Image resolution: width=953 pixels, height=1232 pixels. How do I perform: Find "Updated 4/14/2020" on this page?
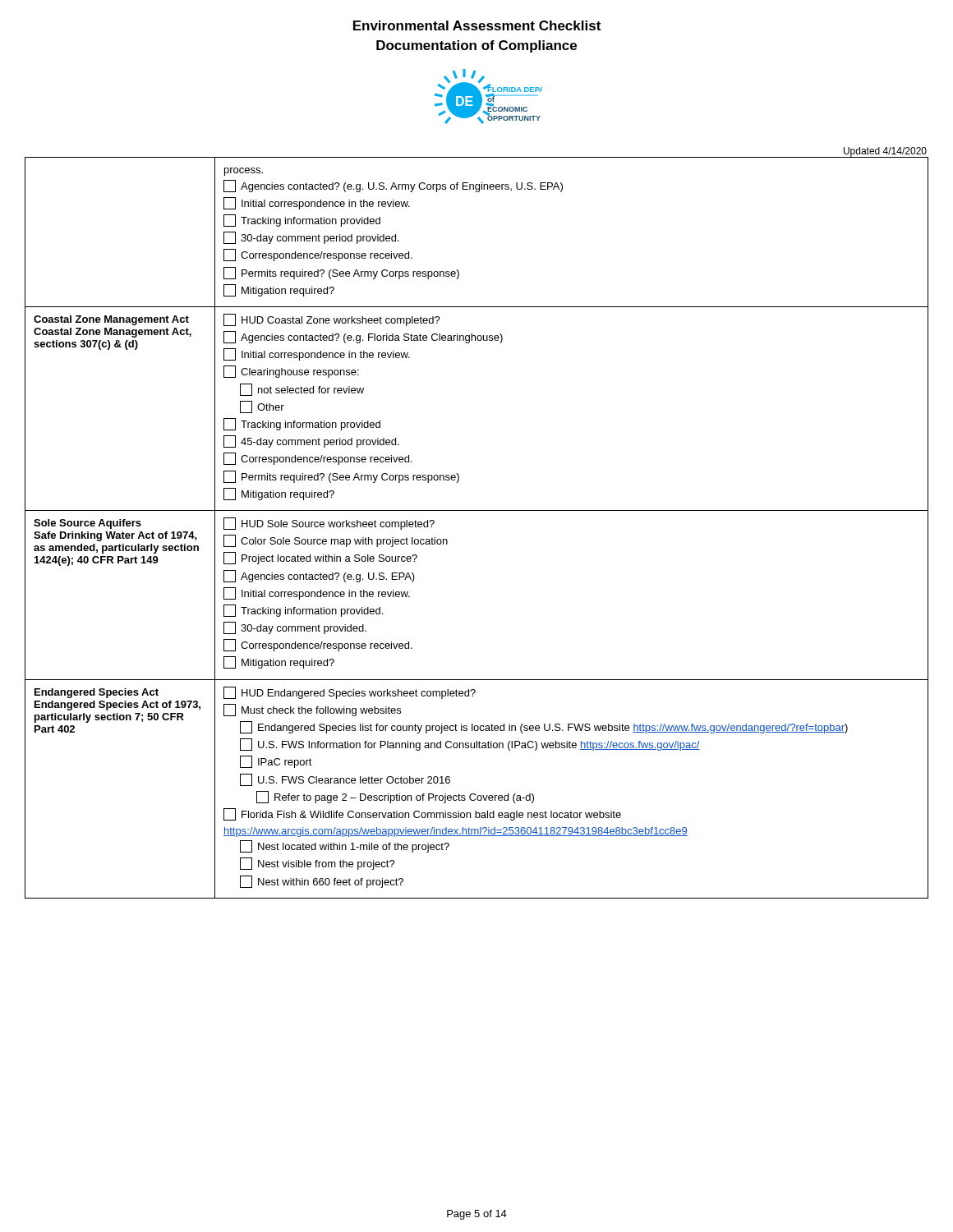(885, 151)
